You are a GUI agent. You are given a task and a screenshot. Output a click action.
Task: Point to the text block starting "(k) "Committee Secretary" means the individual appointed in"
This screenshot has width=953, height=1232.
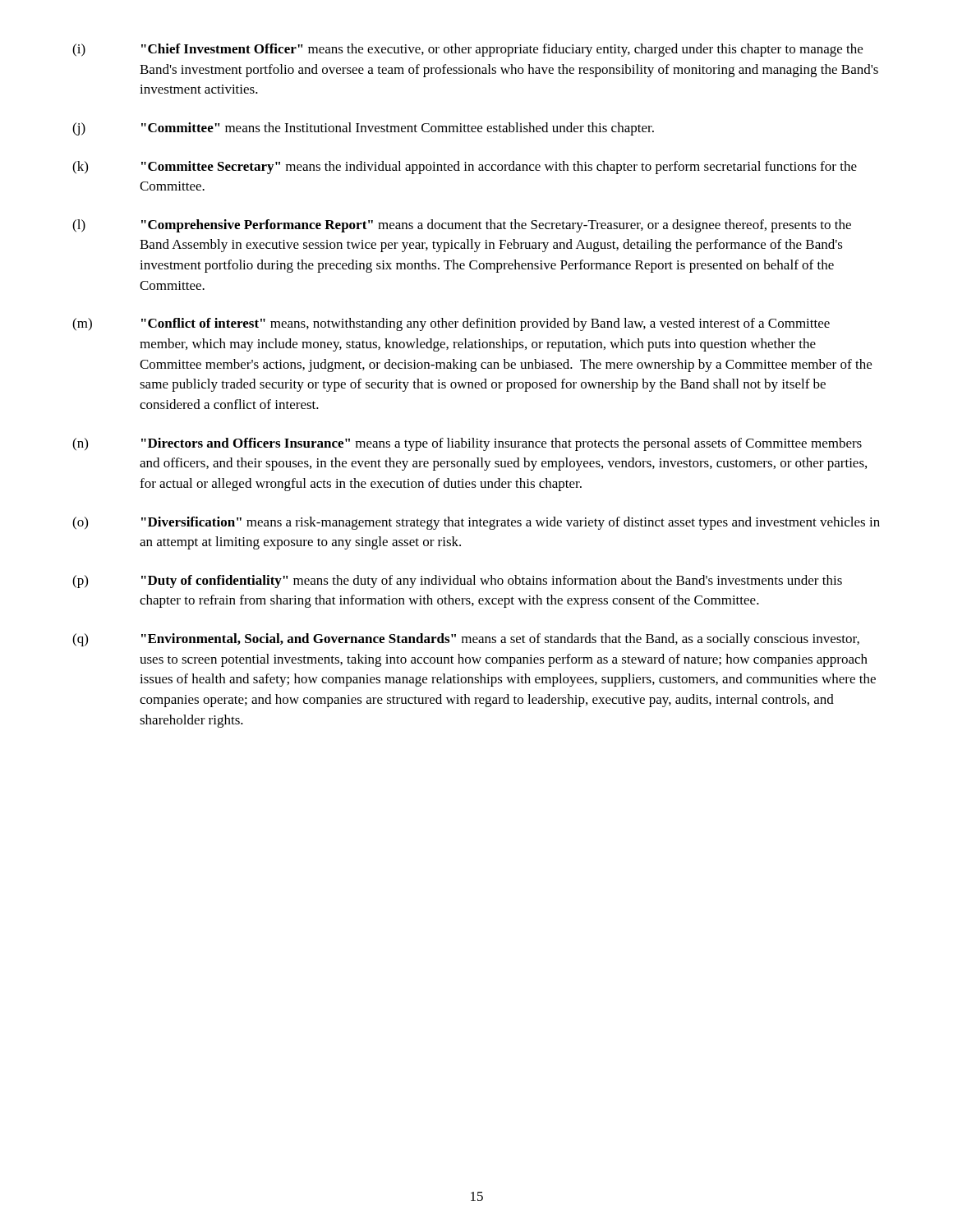[476, 177]
